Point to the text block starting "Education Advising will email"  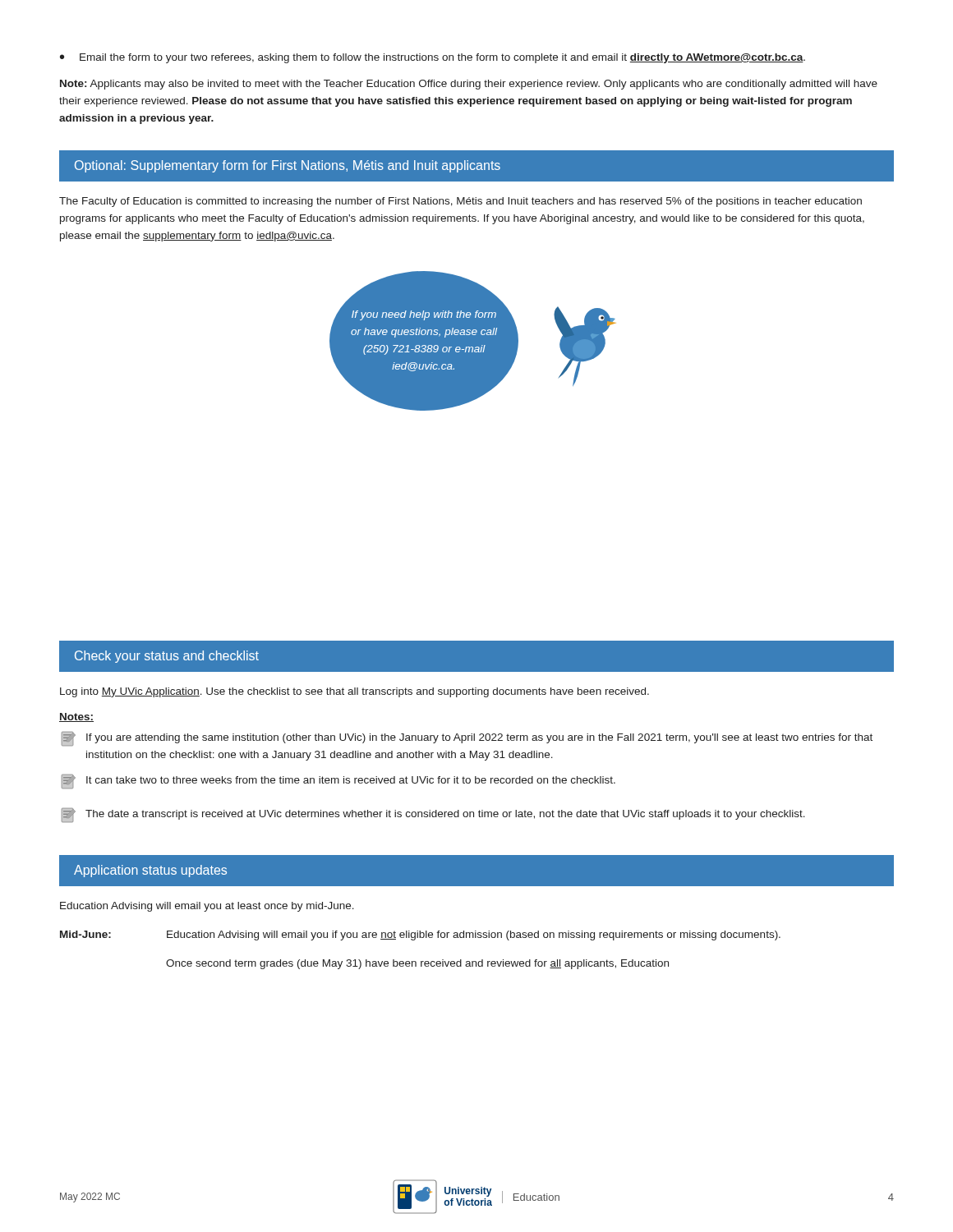207,906
